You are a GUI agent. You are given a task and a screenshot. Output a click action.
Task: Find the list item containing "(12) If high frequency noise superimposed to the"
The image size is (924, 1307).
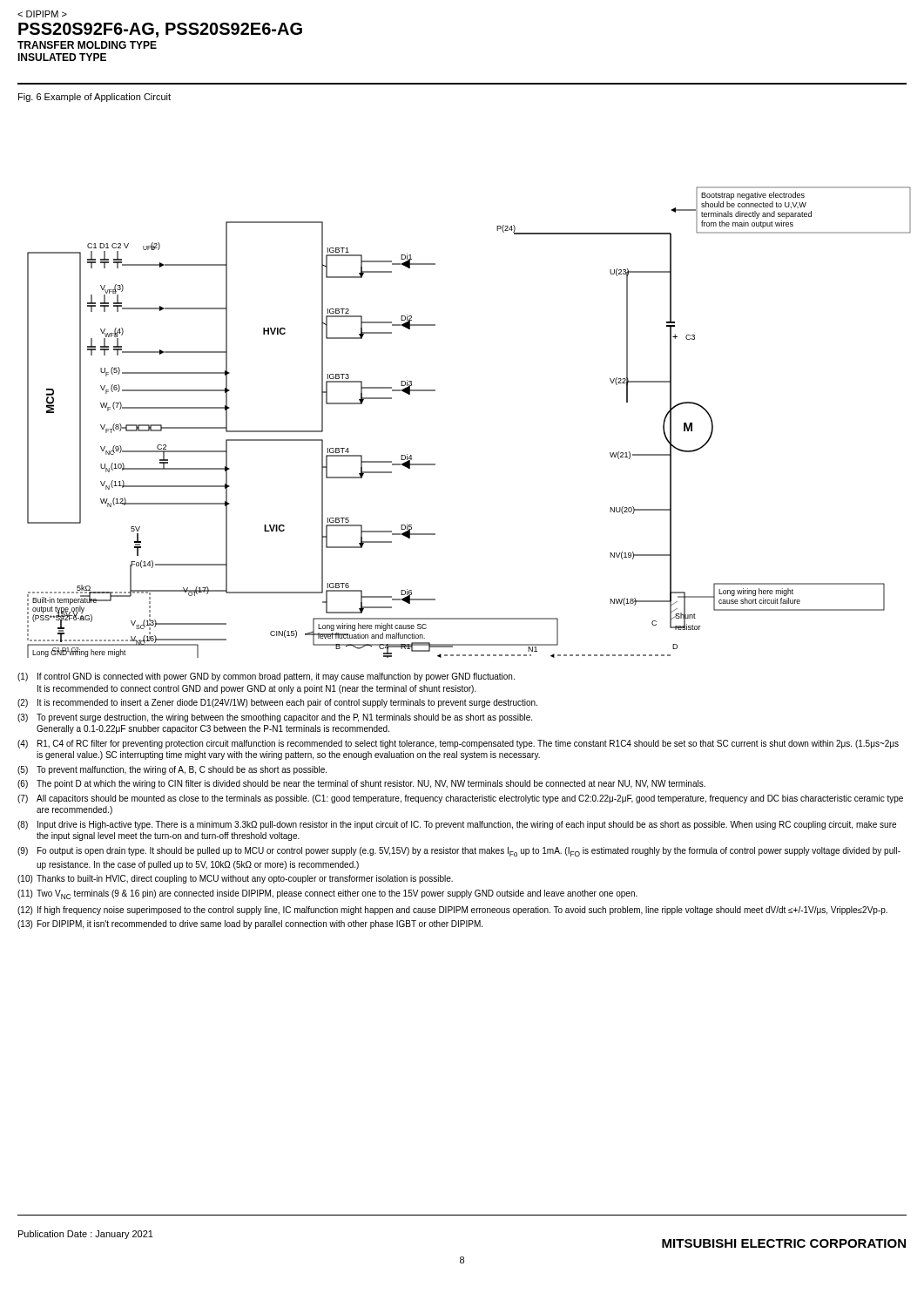pyautogui.click(x=462, y=910)
